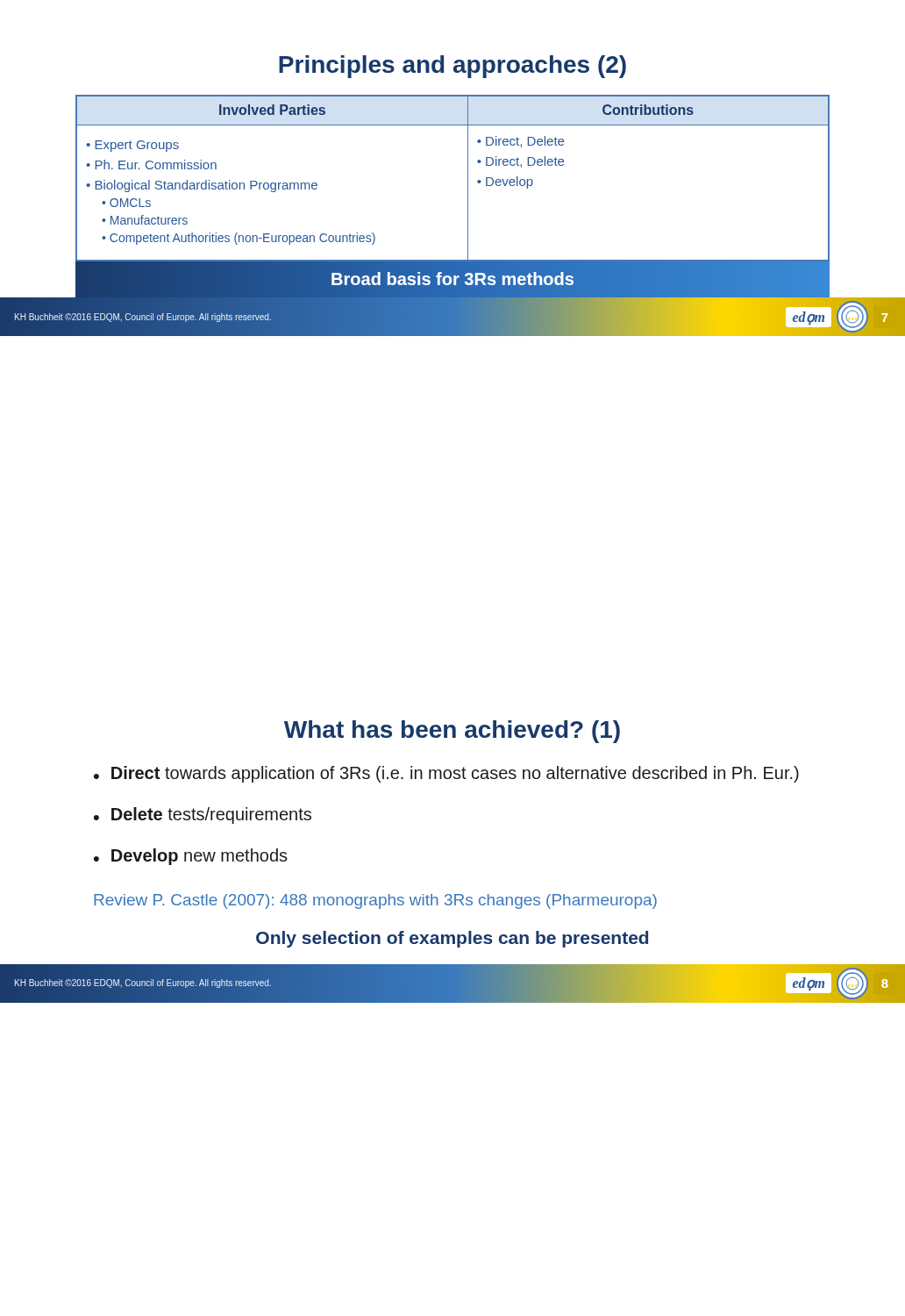905x1316 pixels.
Task: Find the list item with the text "• Develop new methods"
Action: pyautogui.click(x=190, y=859)
